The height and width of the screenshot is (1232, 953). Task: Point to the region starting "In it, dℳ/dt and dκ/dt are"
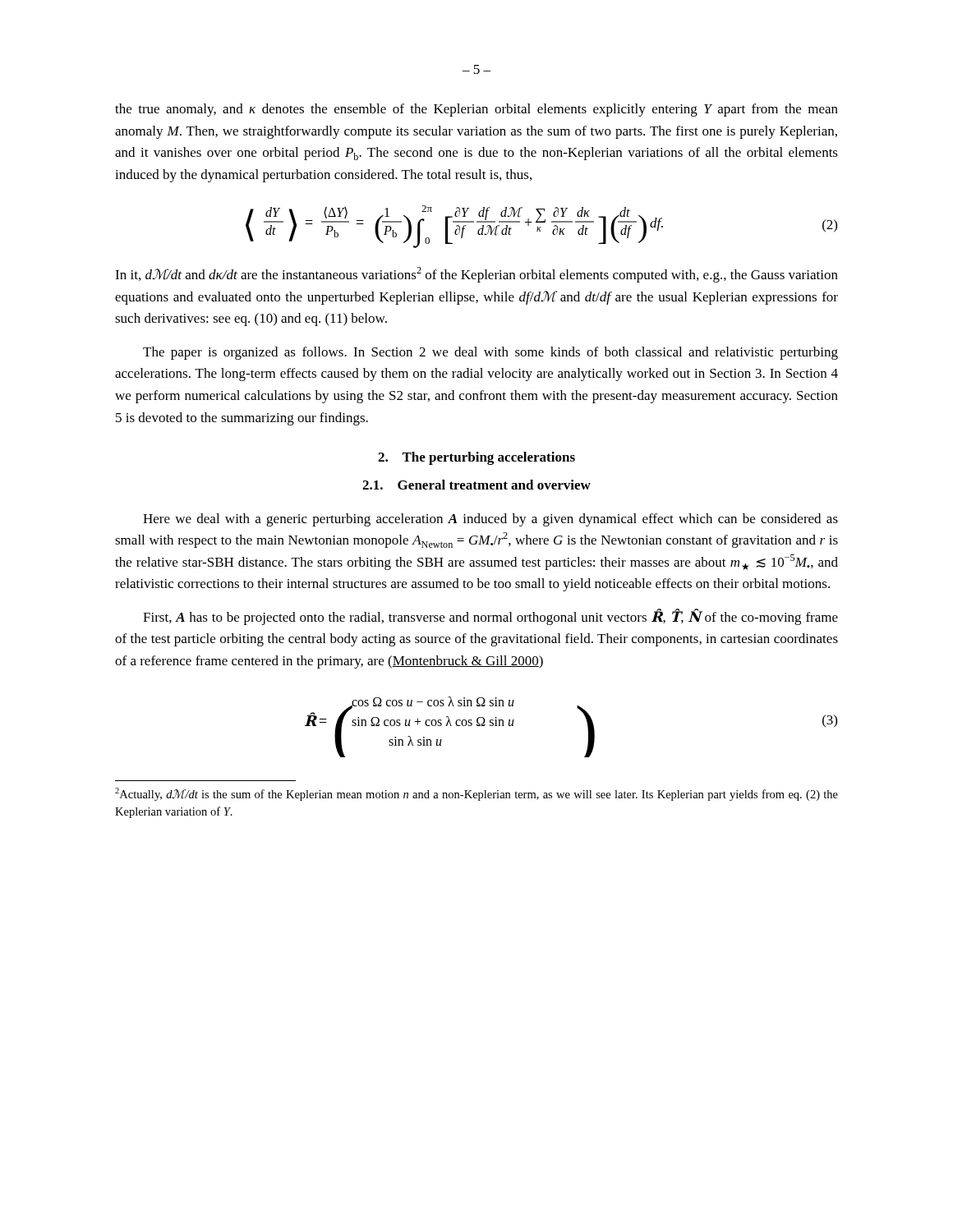(x=476, y=296)
